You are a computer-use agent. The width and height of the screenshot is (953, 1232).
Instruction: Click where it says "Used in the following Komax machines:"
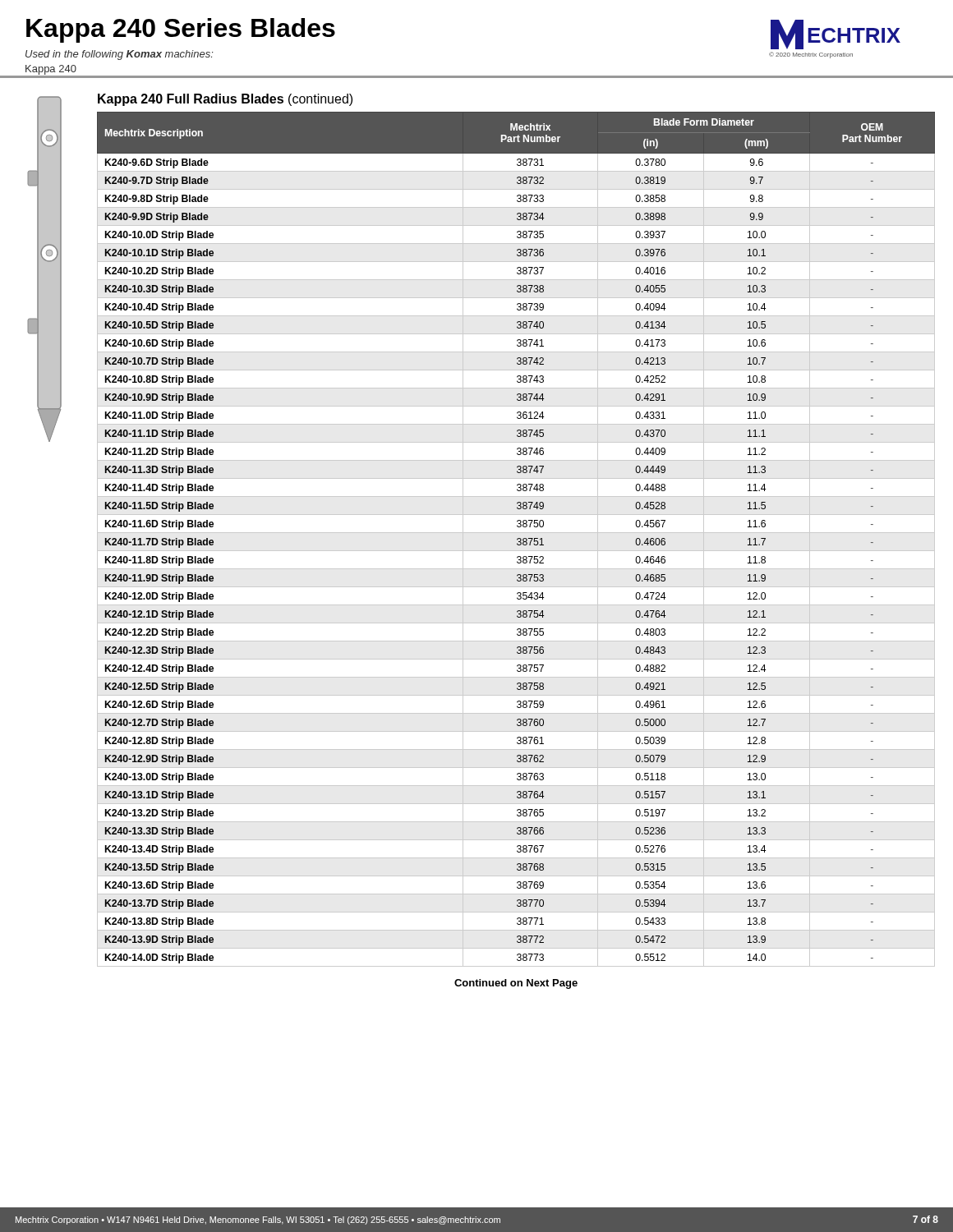click(119, 54)
